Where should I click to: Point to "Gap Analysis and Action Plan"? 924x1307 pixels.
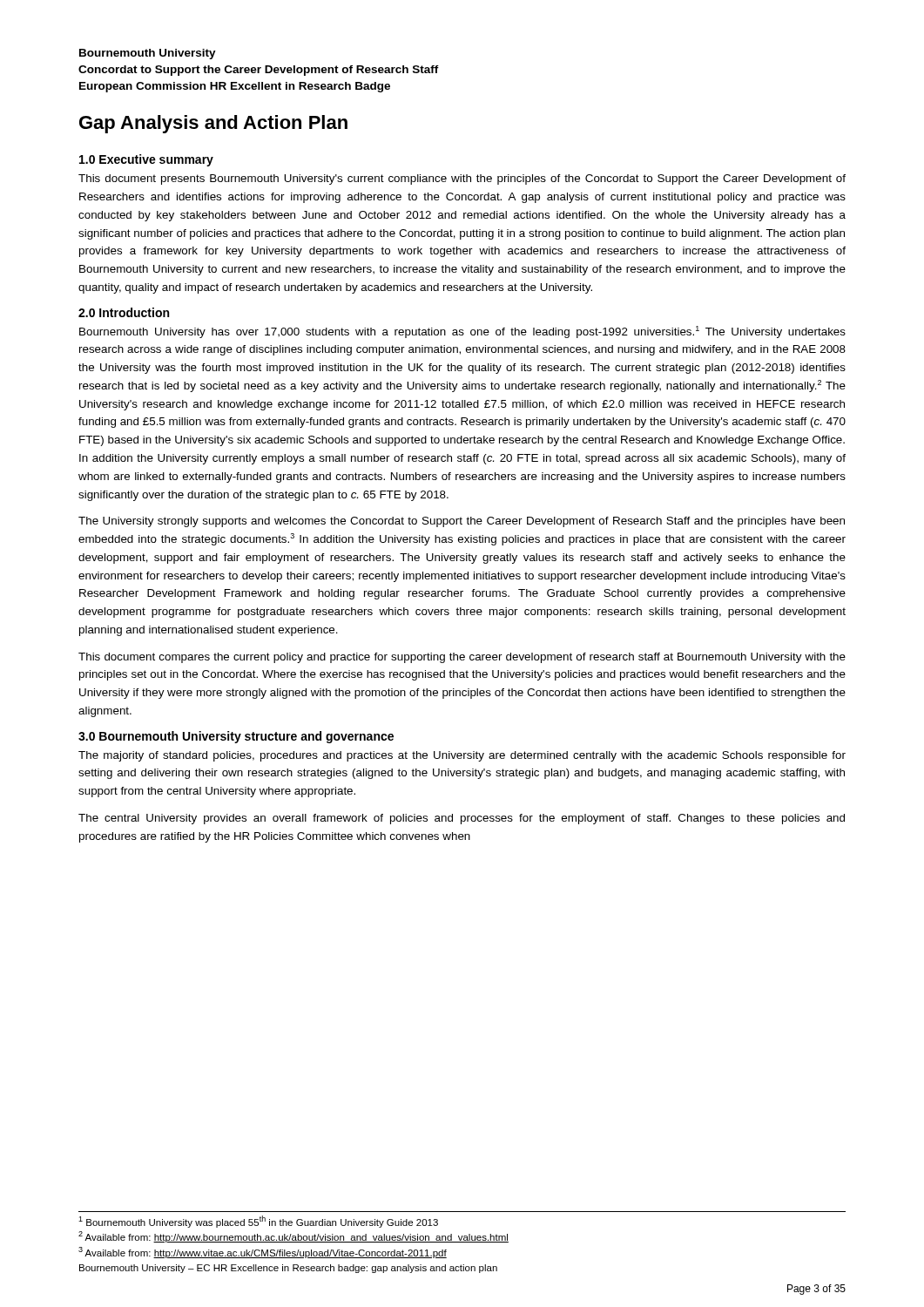click(x=213, y=124)
